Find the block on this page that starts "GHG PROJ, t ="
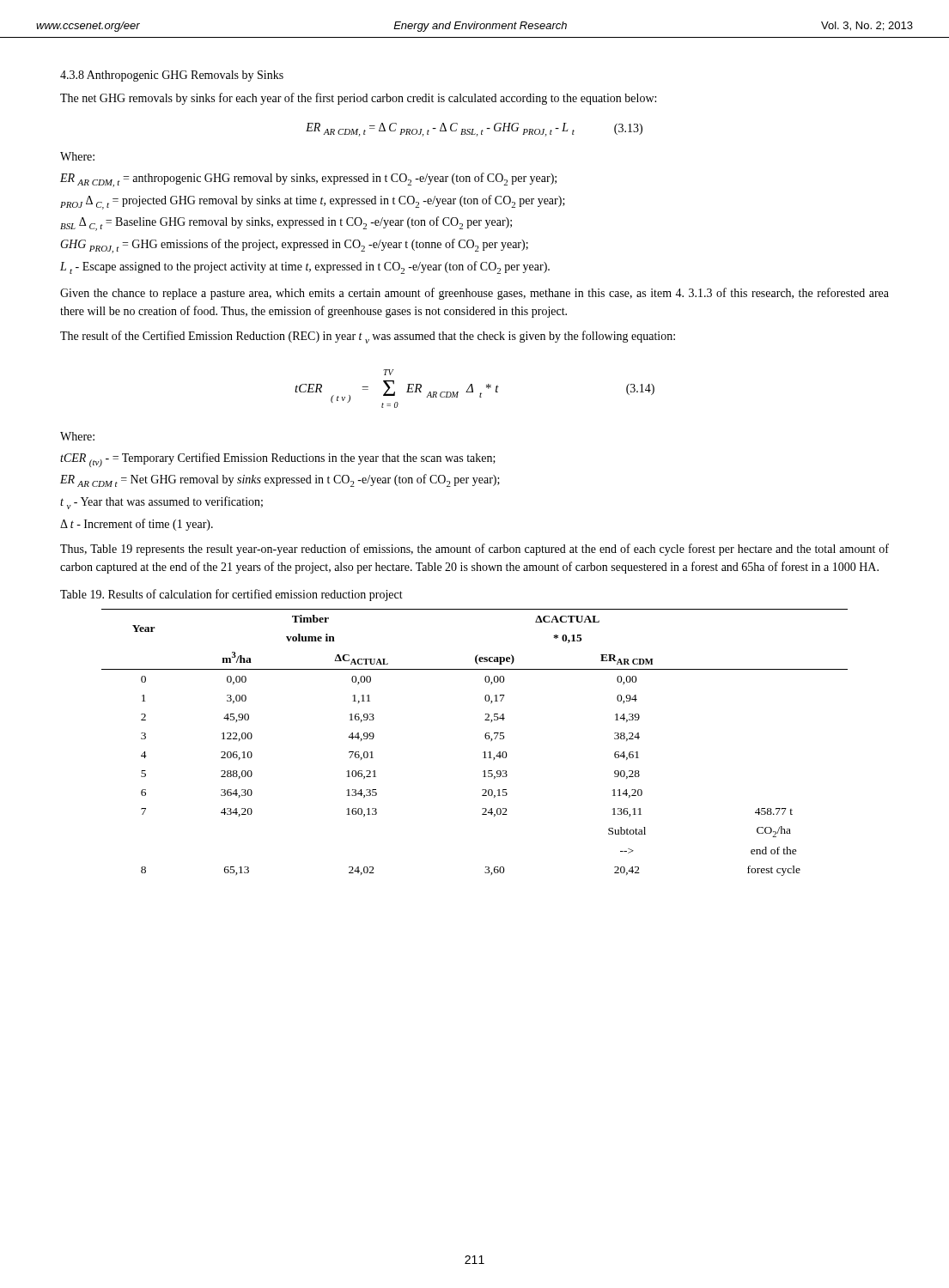This screenshot has width=949, height=1288. (x=294, y=245)
